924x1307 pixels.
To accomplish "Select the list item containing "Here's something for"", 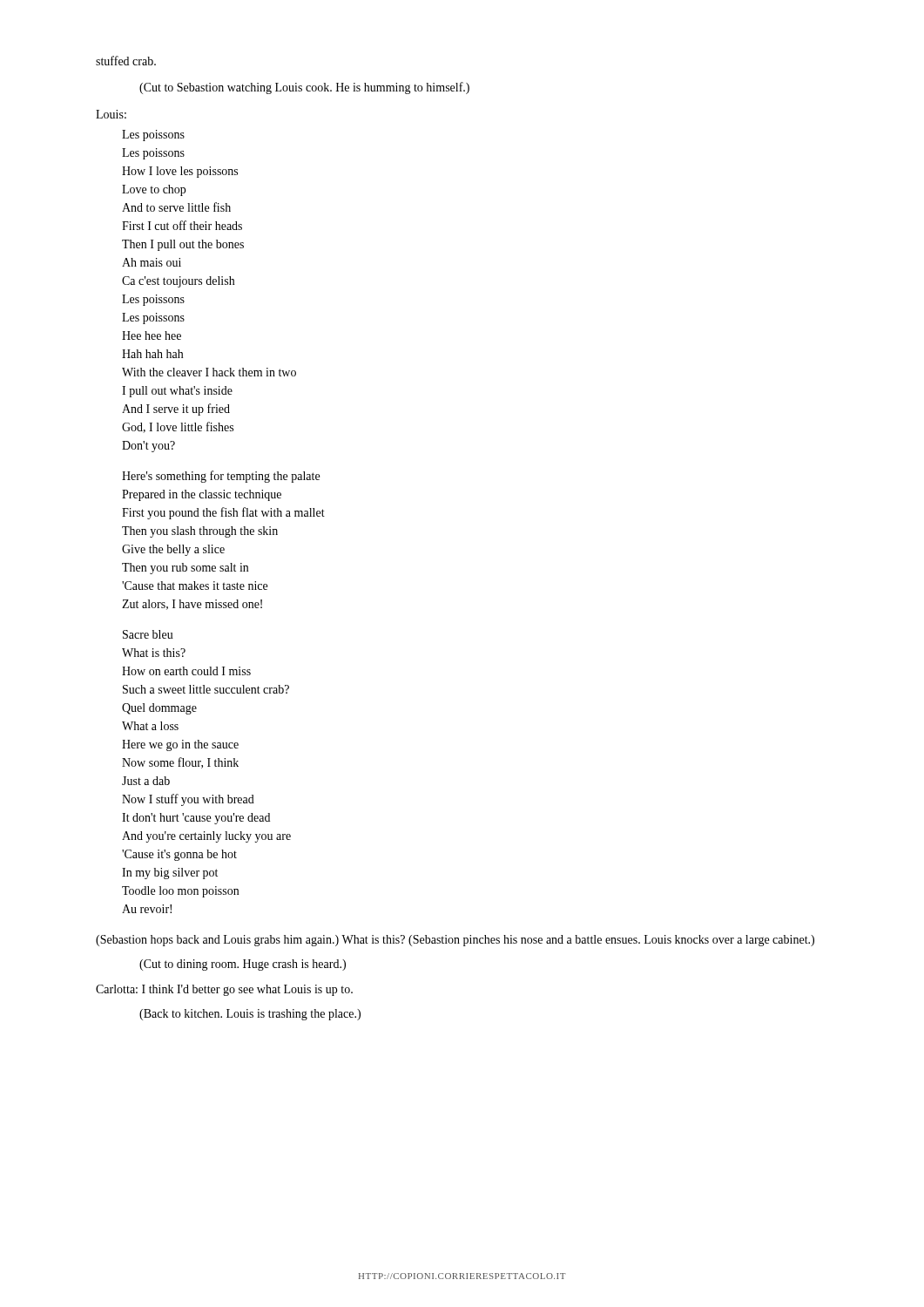I will pos(221,477).
